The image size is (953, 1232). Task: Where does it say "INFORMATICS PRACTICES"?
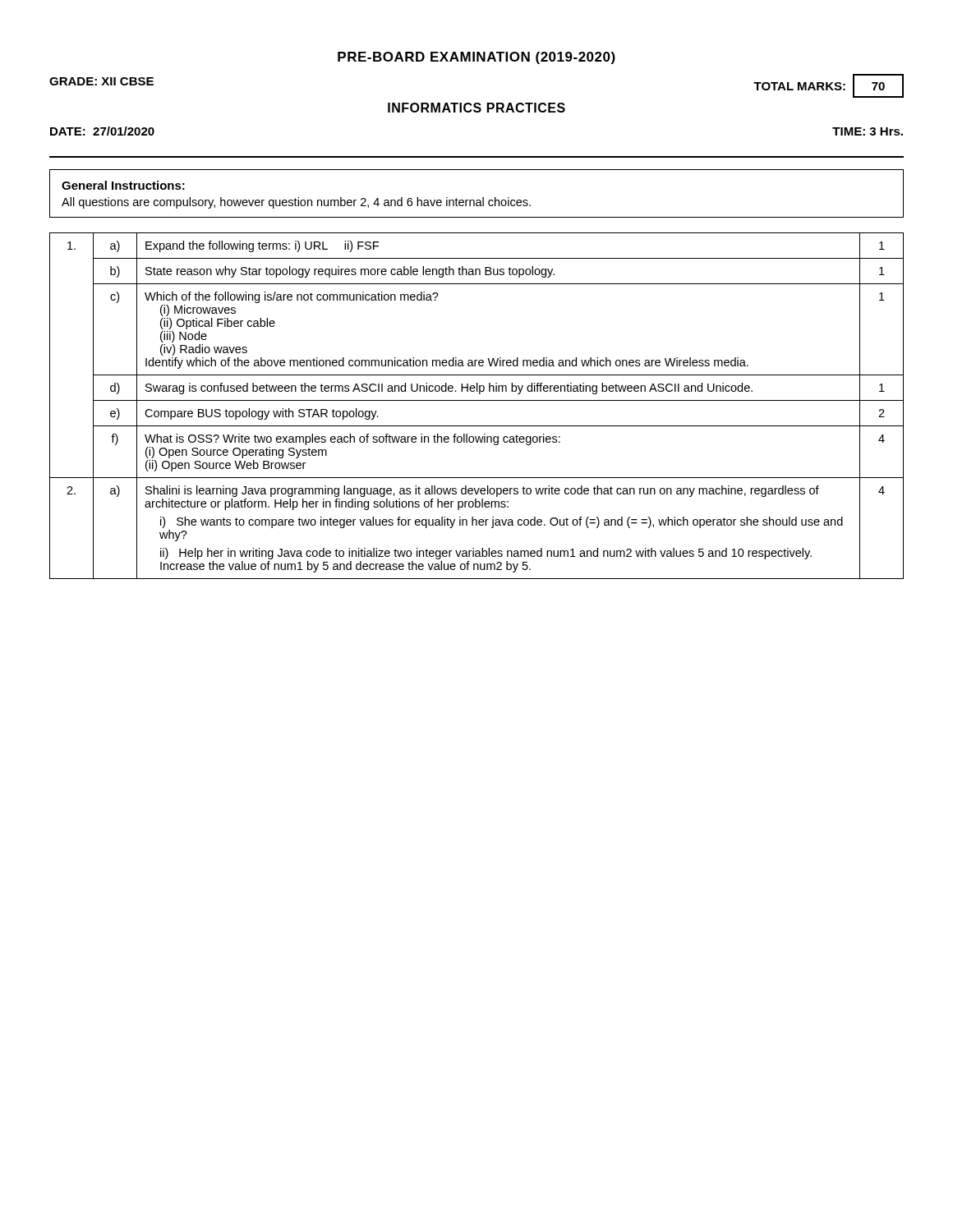pyautogui.click(x=476, y=108)
